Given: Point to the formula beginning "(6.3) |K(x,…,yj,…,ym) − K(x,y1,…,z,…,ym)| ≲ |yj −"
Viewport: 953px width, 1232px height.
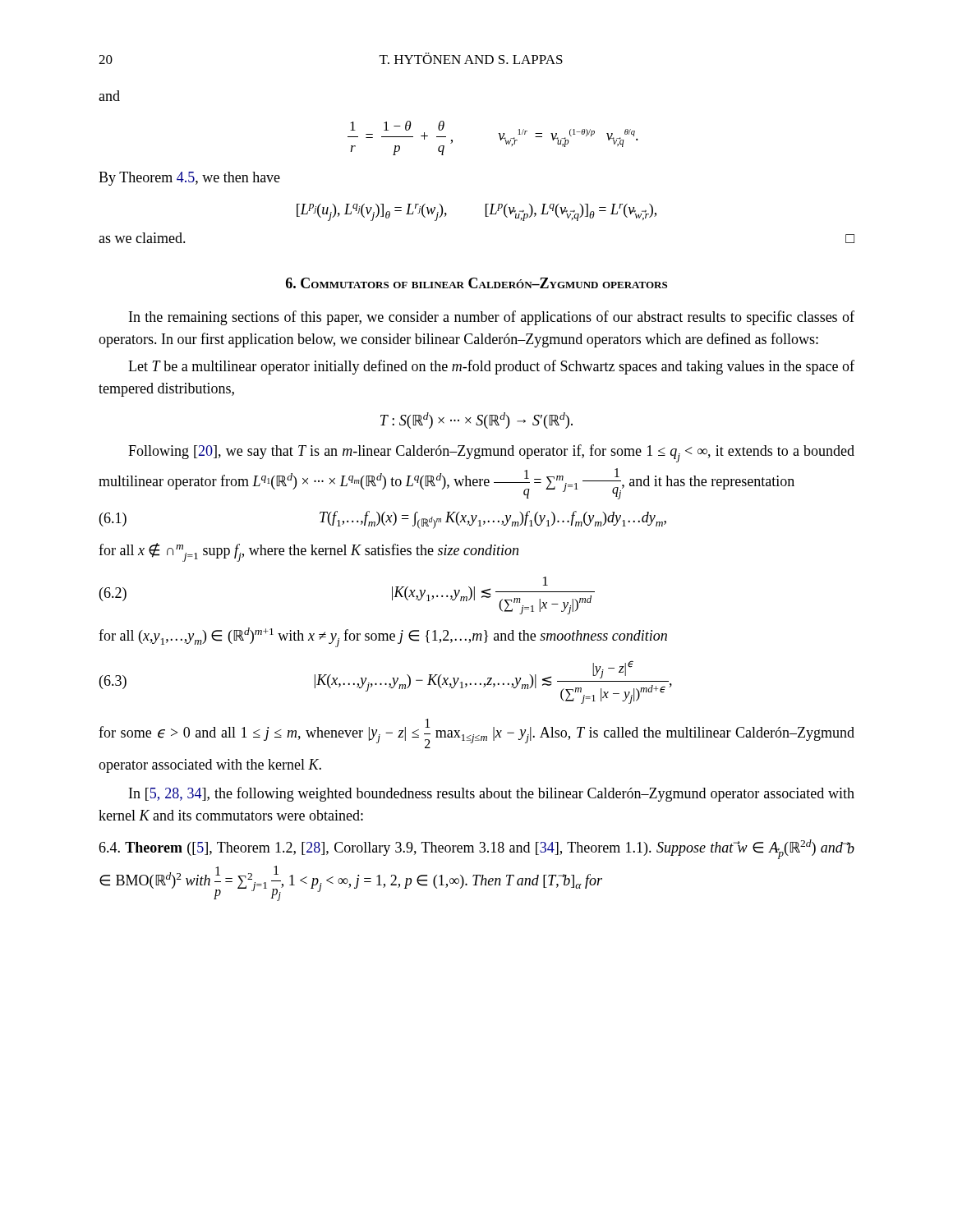Looking at the screenshot, I should (x=476, y=682).
